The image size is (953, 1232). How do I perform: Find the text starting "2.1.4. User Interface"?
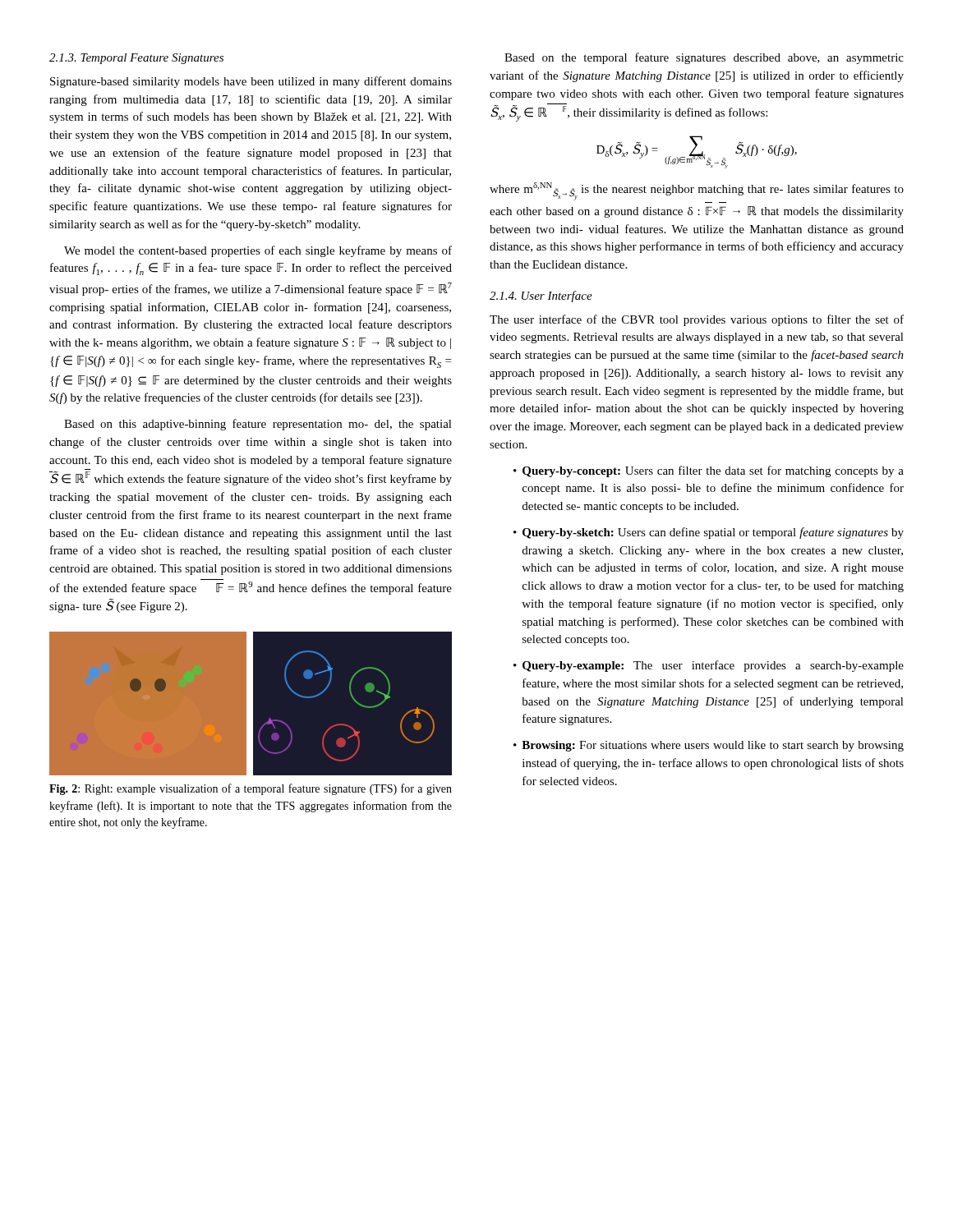541,296
